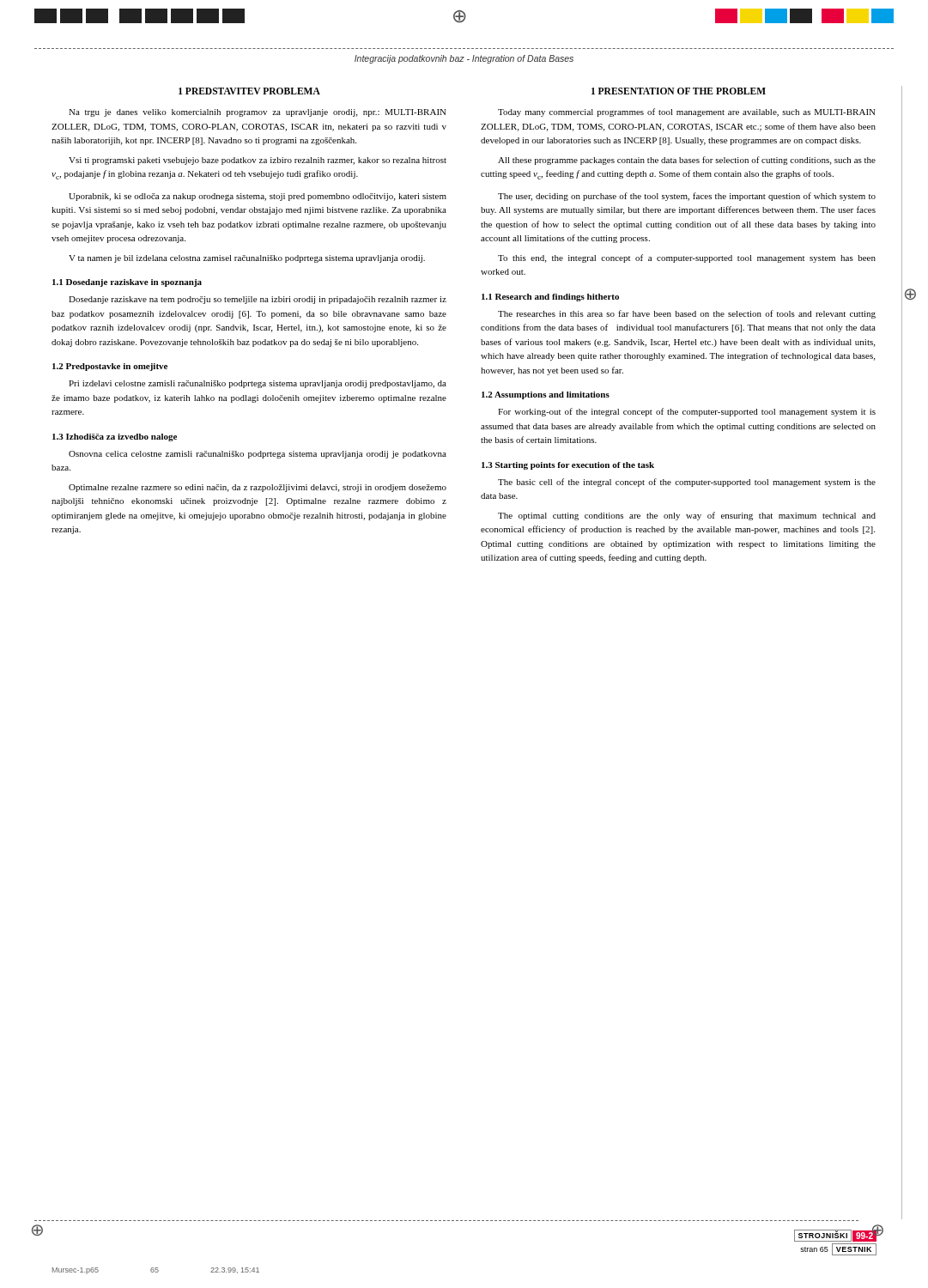Navigate to the element starting "The basic cell of"
The width and height of the screenshot is (928, 1288).
(x=678, y=489)
